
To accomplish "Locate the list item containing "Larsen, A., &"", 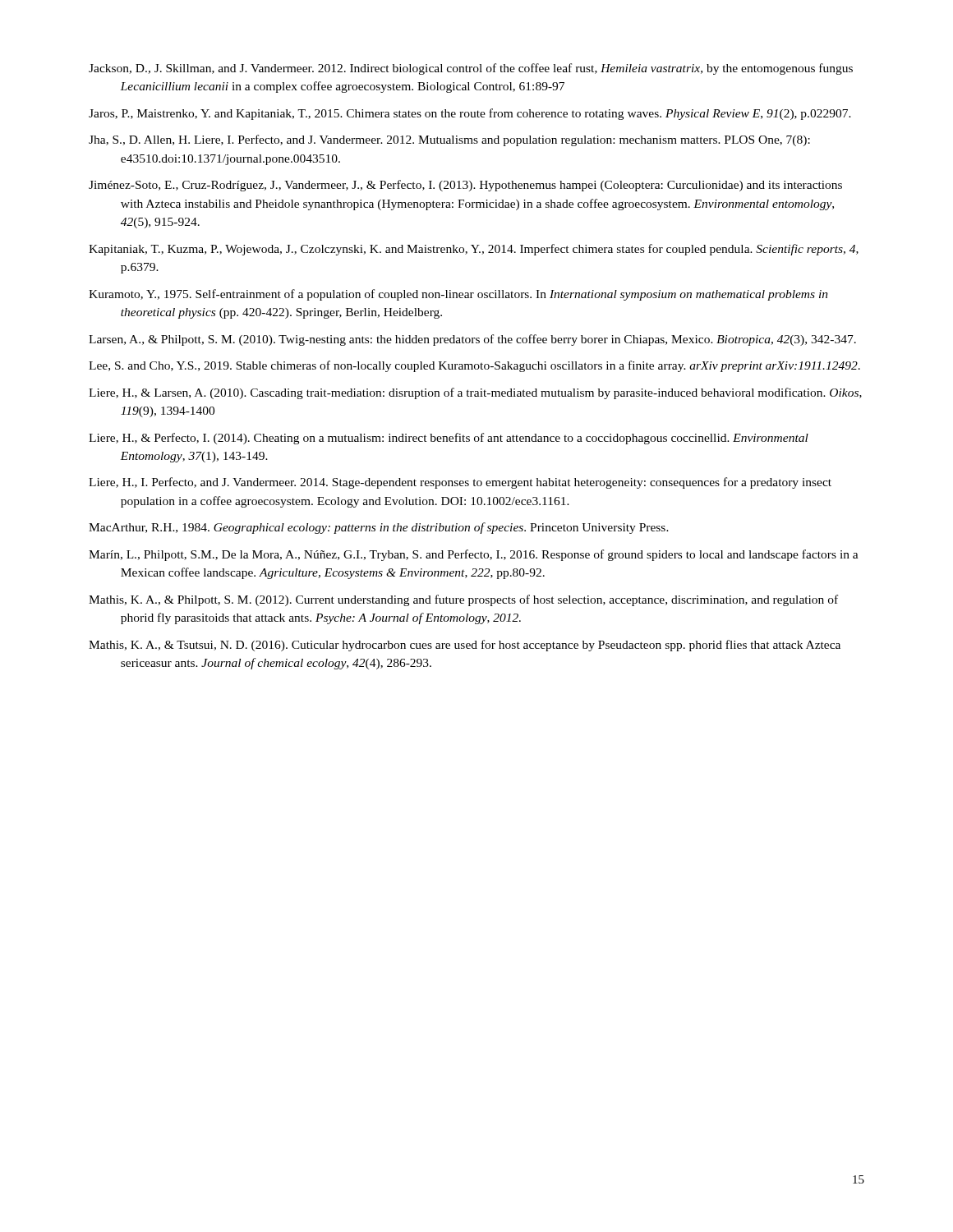I will click(473, 338).
